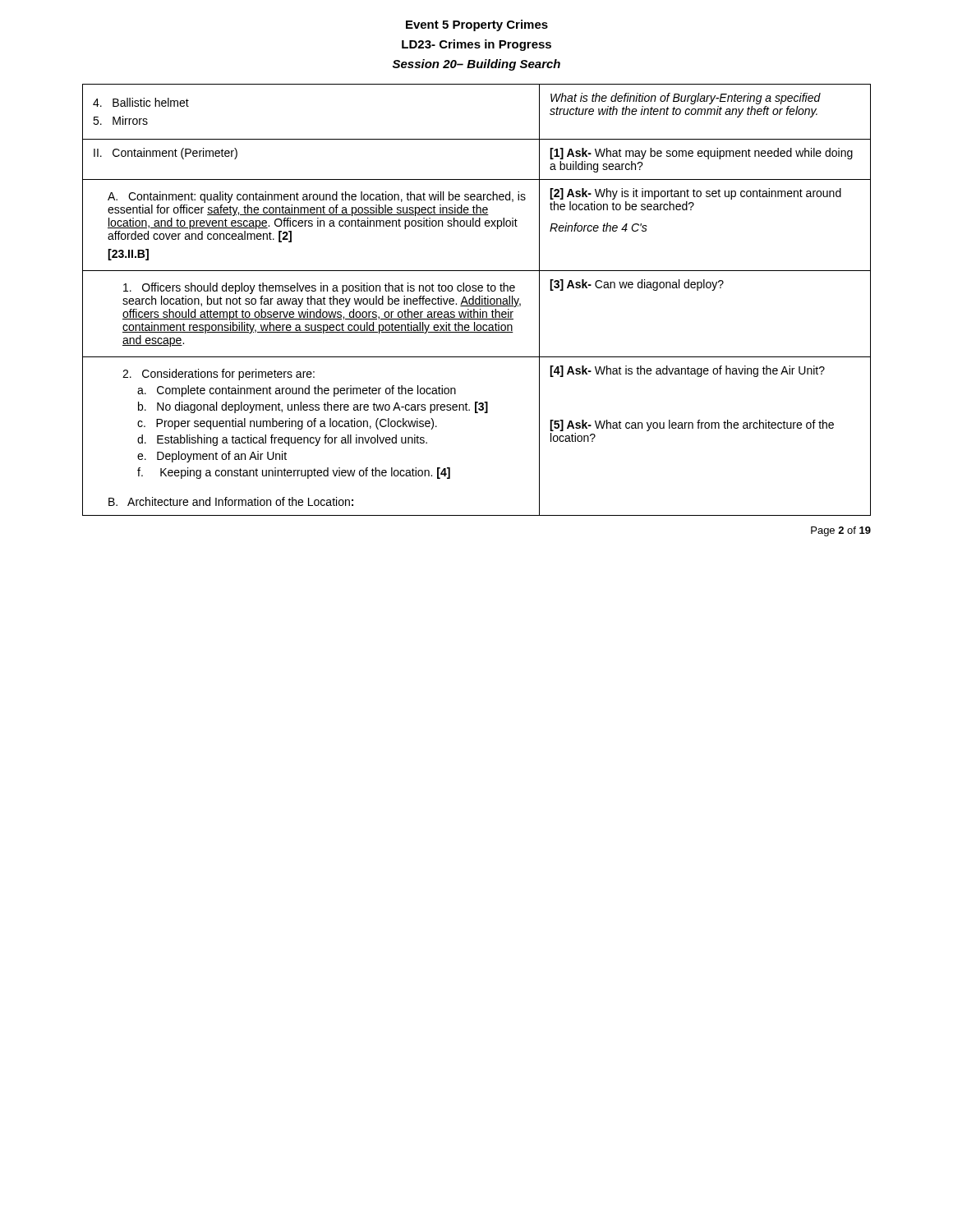
Task: Click on the region starting "4. Ballistic helmet"
Action: tap(141, 103)
